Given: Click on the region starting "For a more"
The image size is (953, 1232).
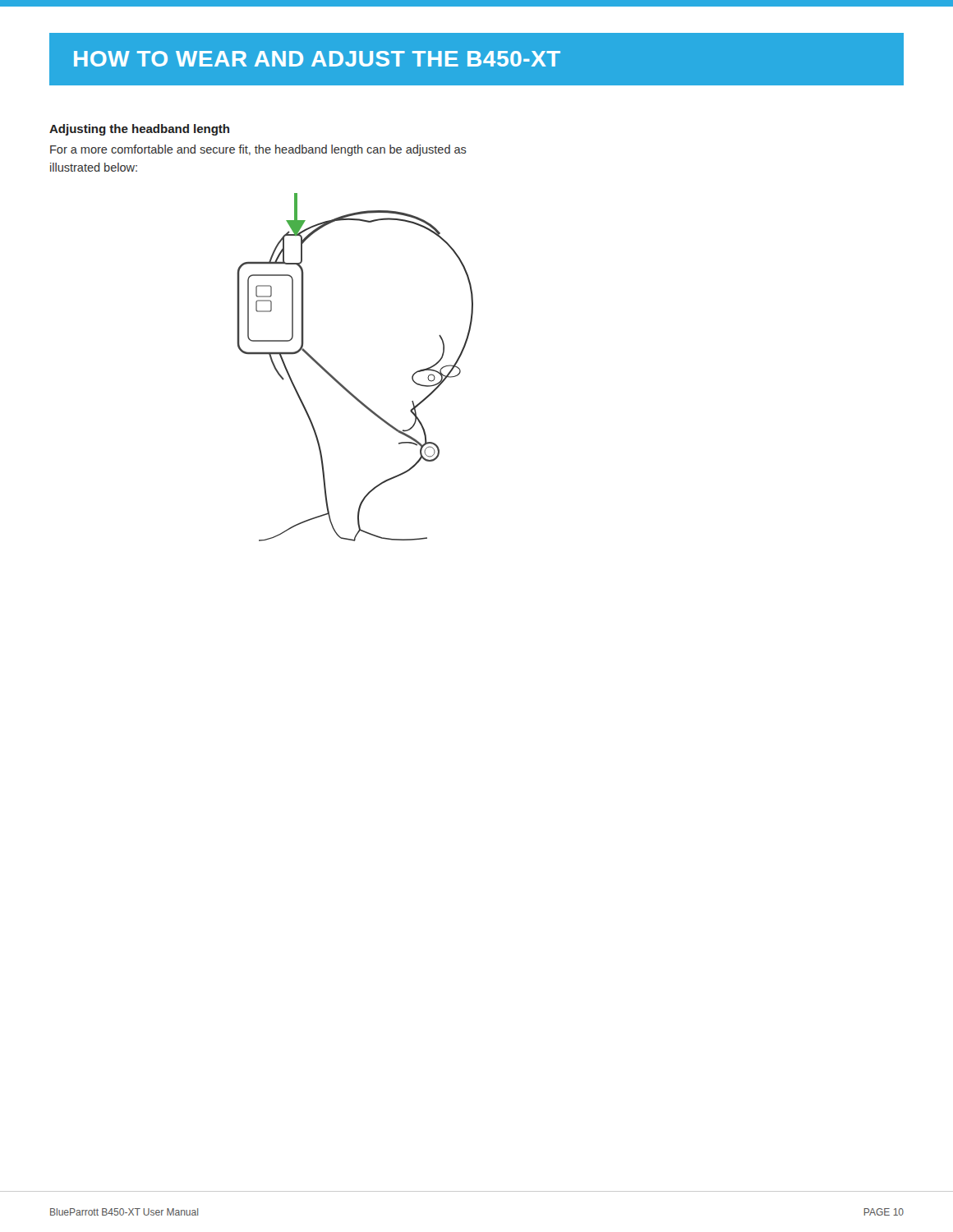Looking at the screenshot, I should click(x=258, y=158).
